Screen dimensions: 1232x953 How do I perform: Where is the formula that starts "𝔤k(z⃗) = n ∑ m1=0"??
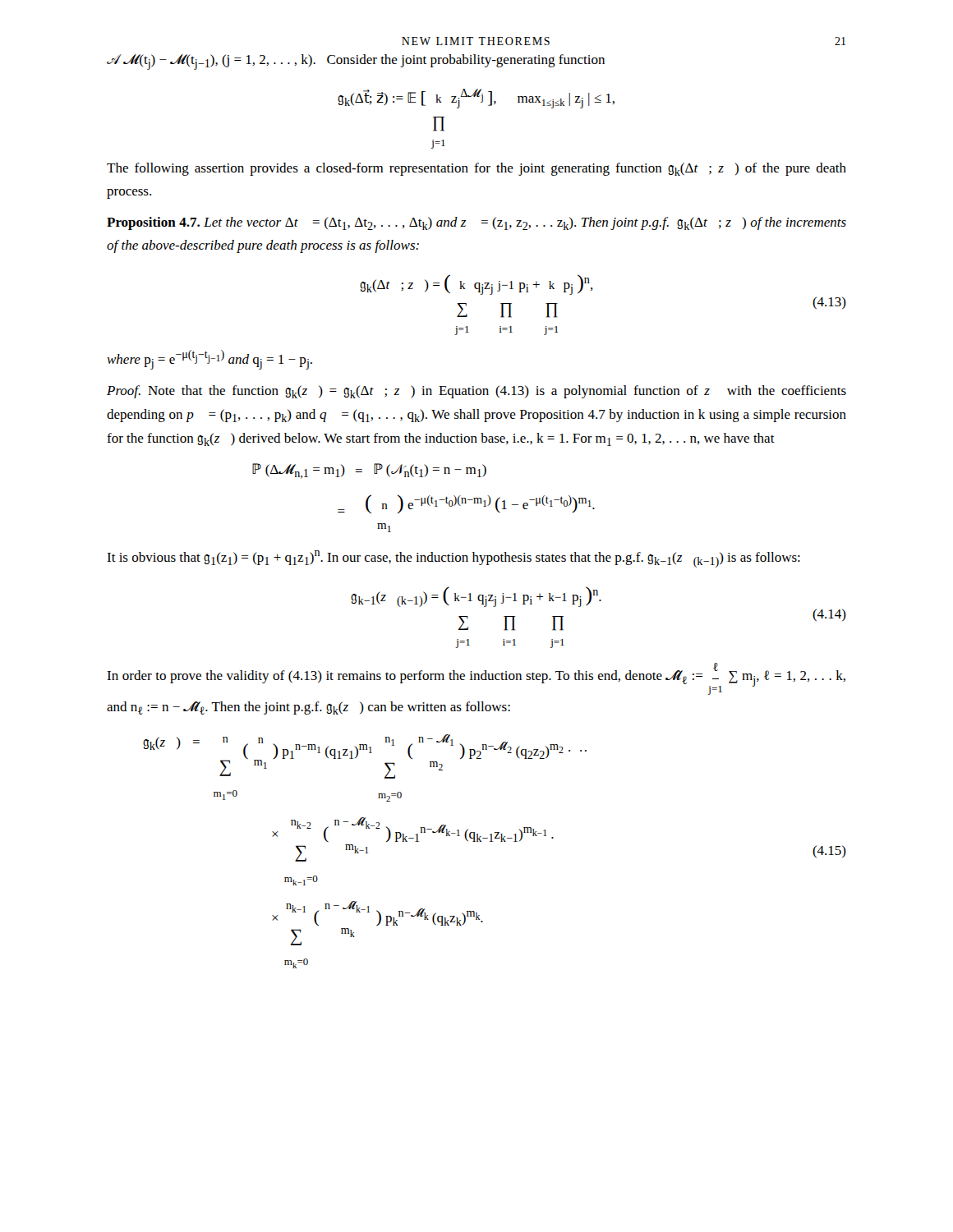pos(476,851)
